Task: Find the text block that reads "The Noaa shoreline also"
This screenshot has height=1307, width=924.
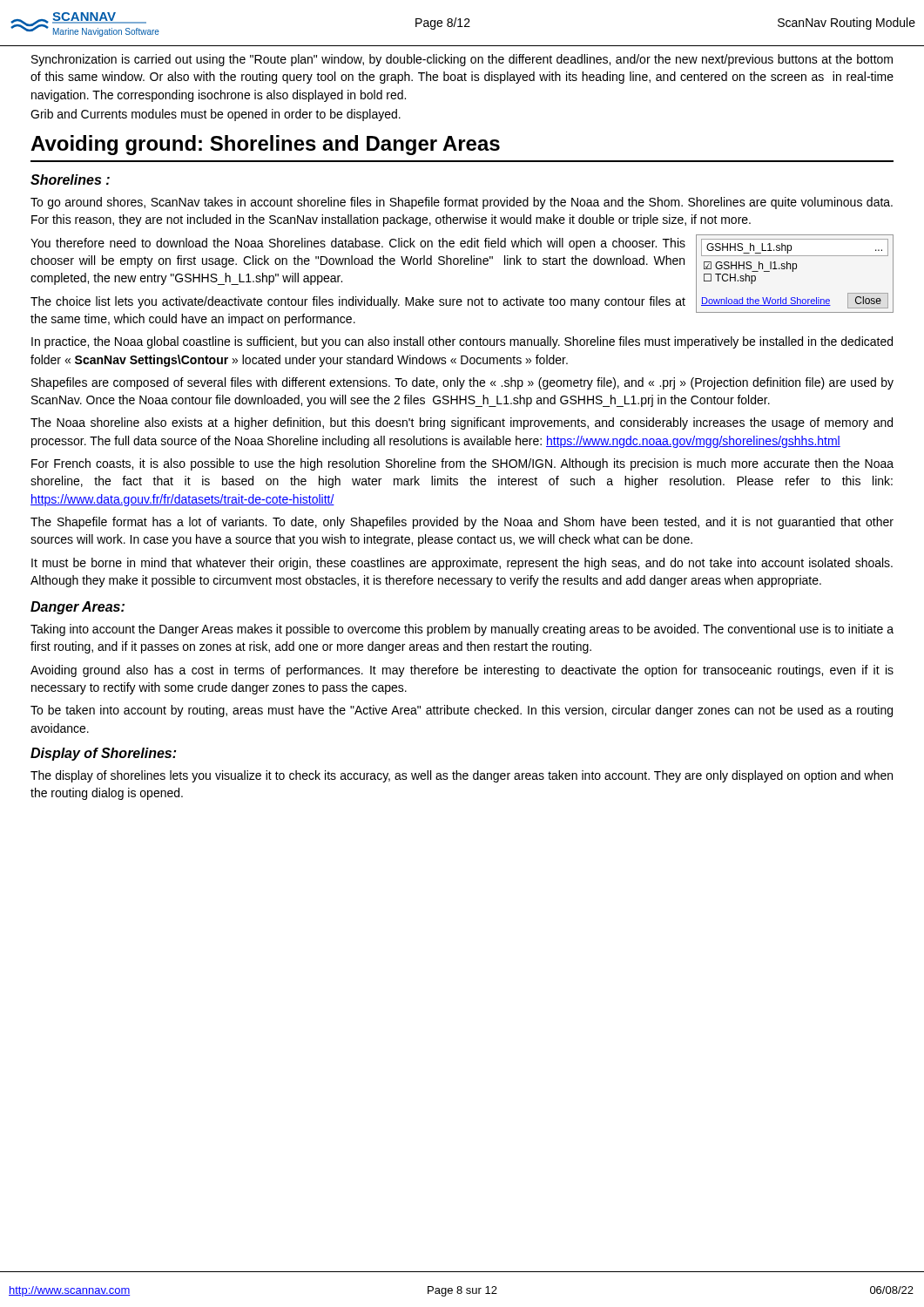Action: 462,432
